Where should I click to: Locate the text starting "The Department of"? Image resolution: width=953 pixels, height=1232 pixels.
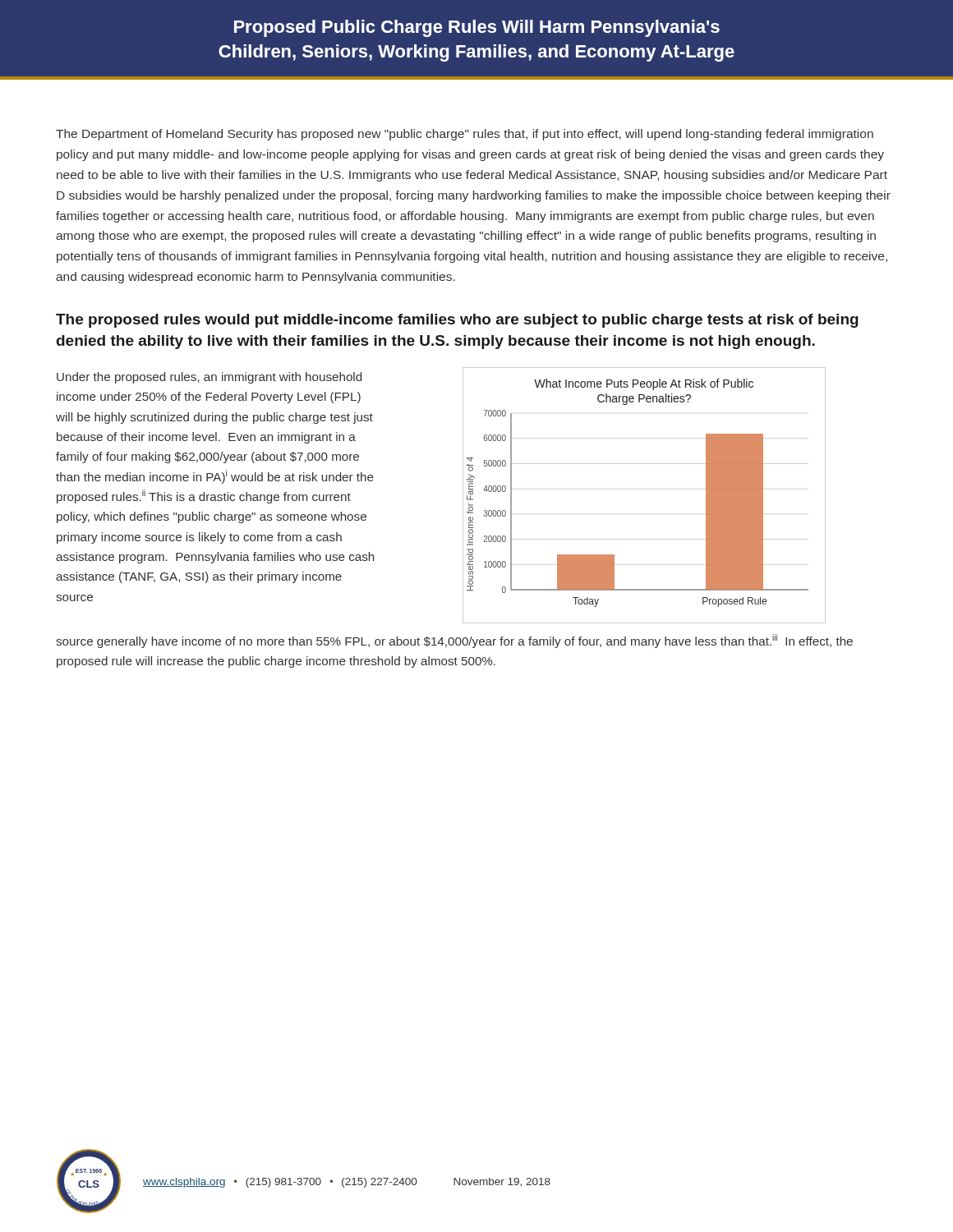pos(473,205)
